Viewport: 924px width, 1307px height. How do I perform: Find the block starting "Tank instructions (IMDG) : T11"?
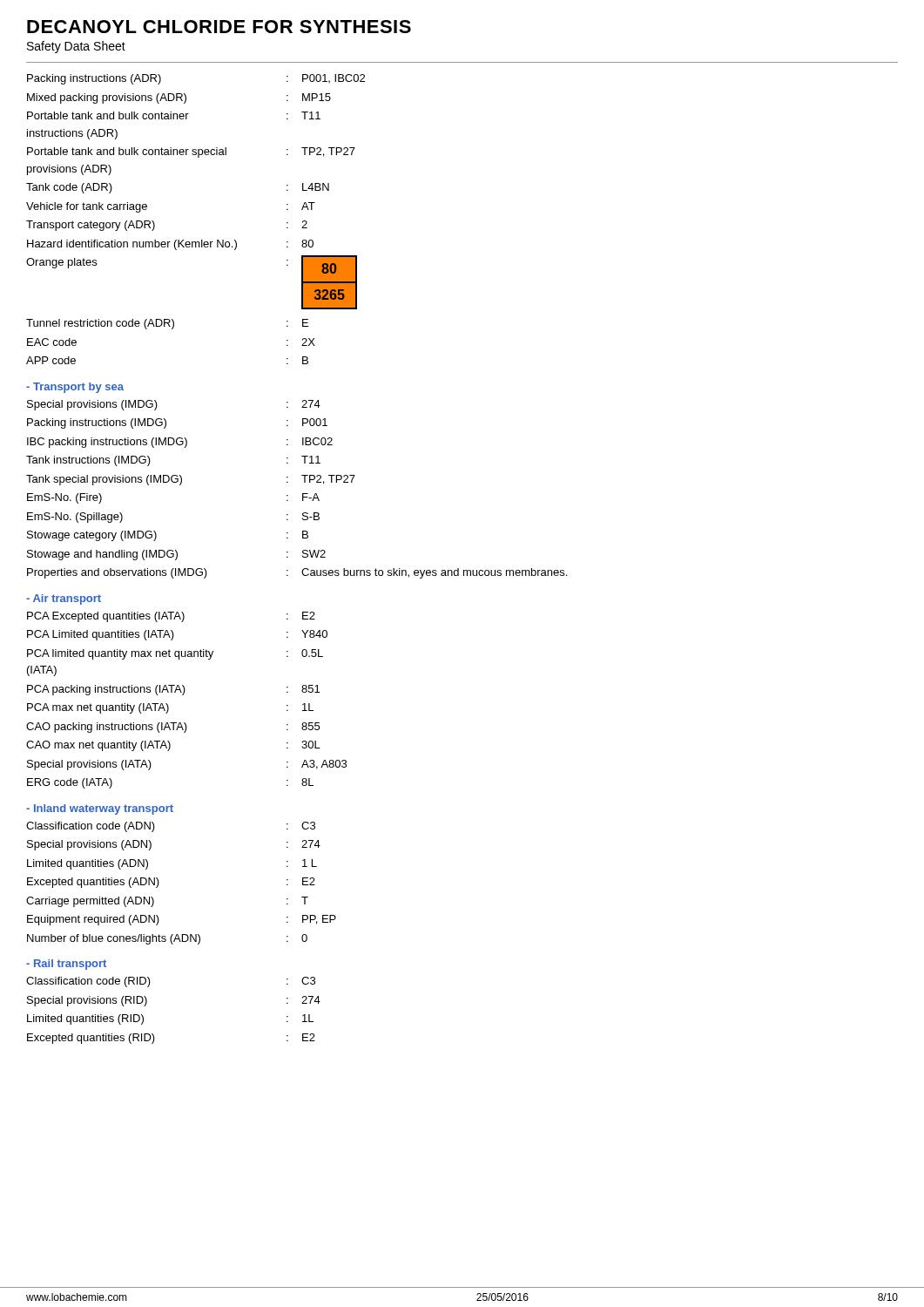pos(91,460)
